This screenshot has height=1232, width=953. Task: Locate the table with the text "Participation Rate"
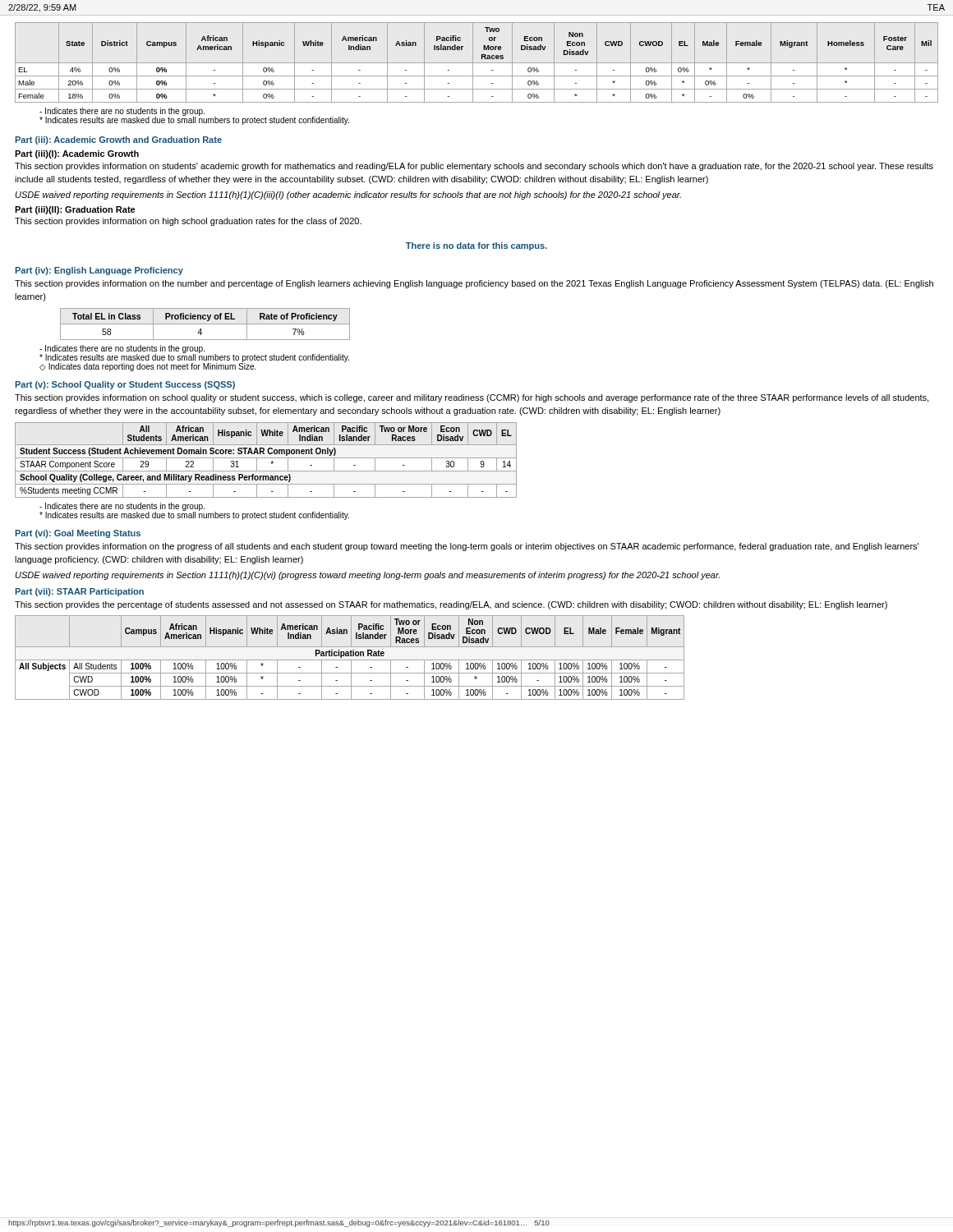pos(476,658)
